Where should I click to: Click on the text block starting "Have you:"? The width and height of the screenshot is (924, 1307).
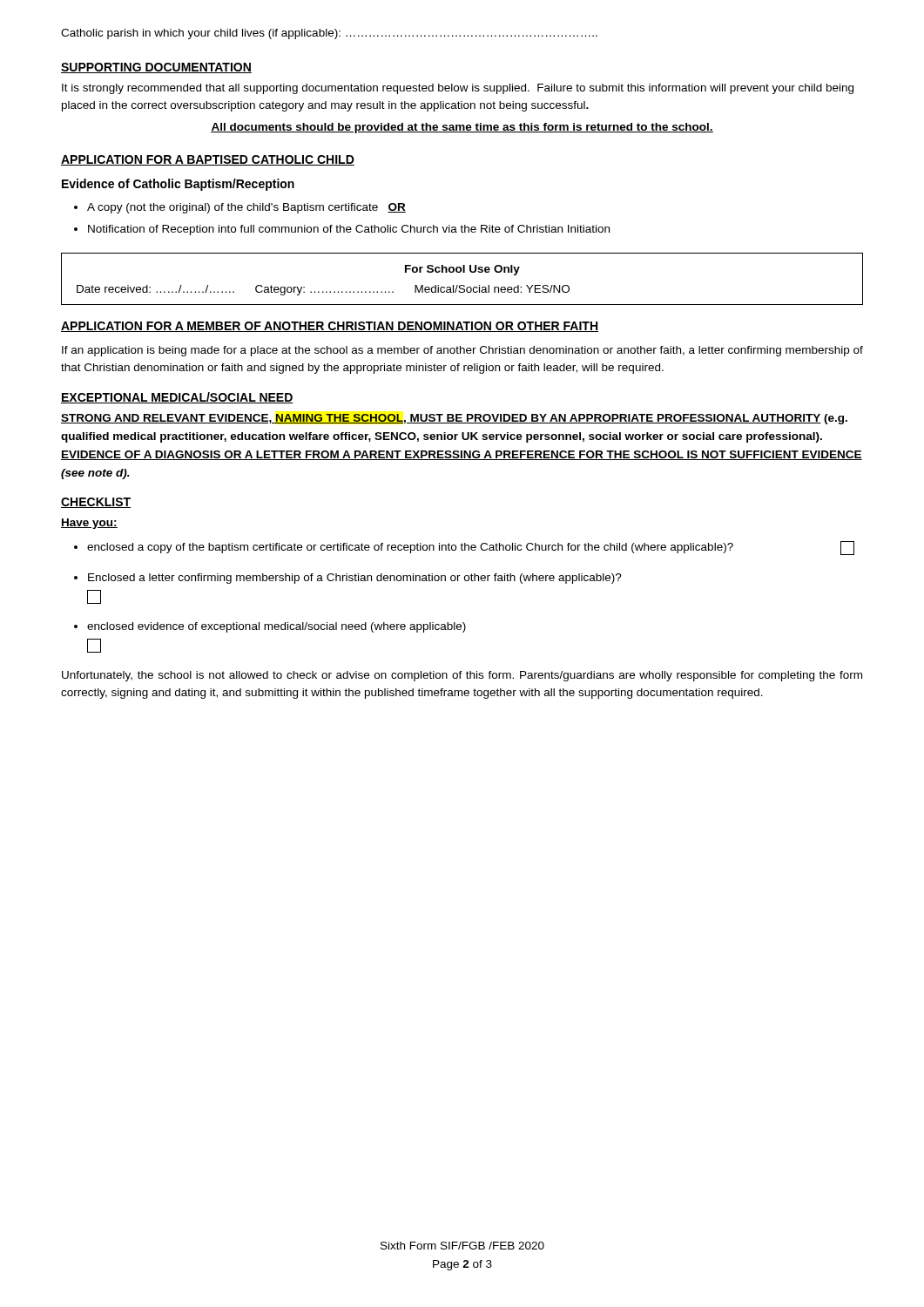tap(89, 522)
